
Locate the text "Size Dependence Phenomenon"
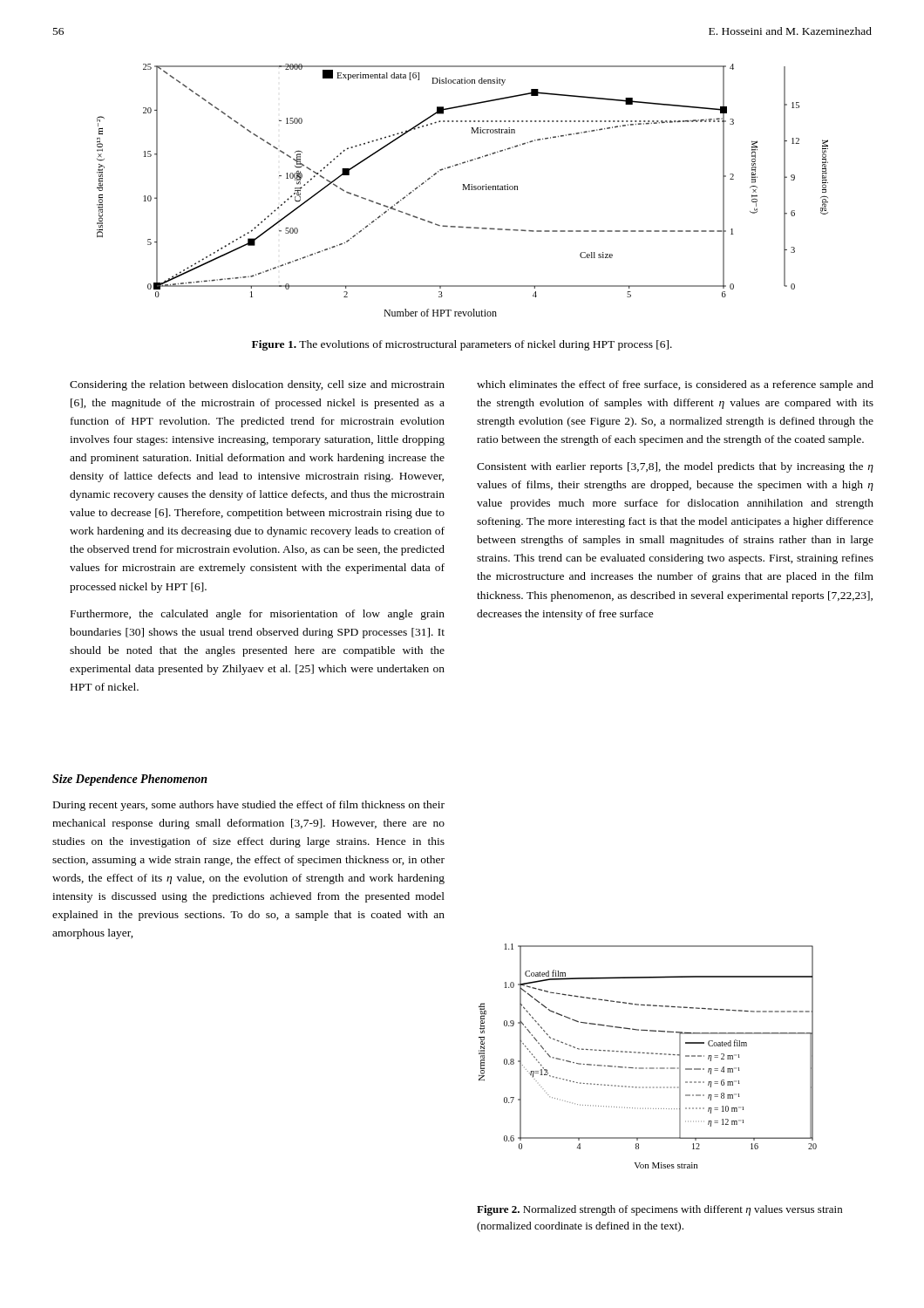pyautogui.click(x=130, y=779)
